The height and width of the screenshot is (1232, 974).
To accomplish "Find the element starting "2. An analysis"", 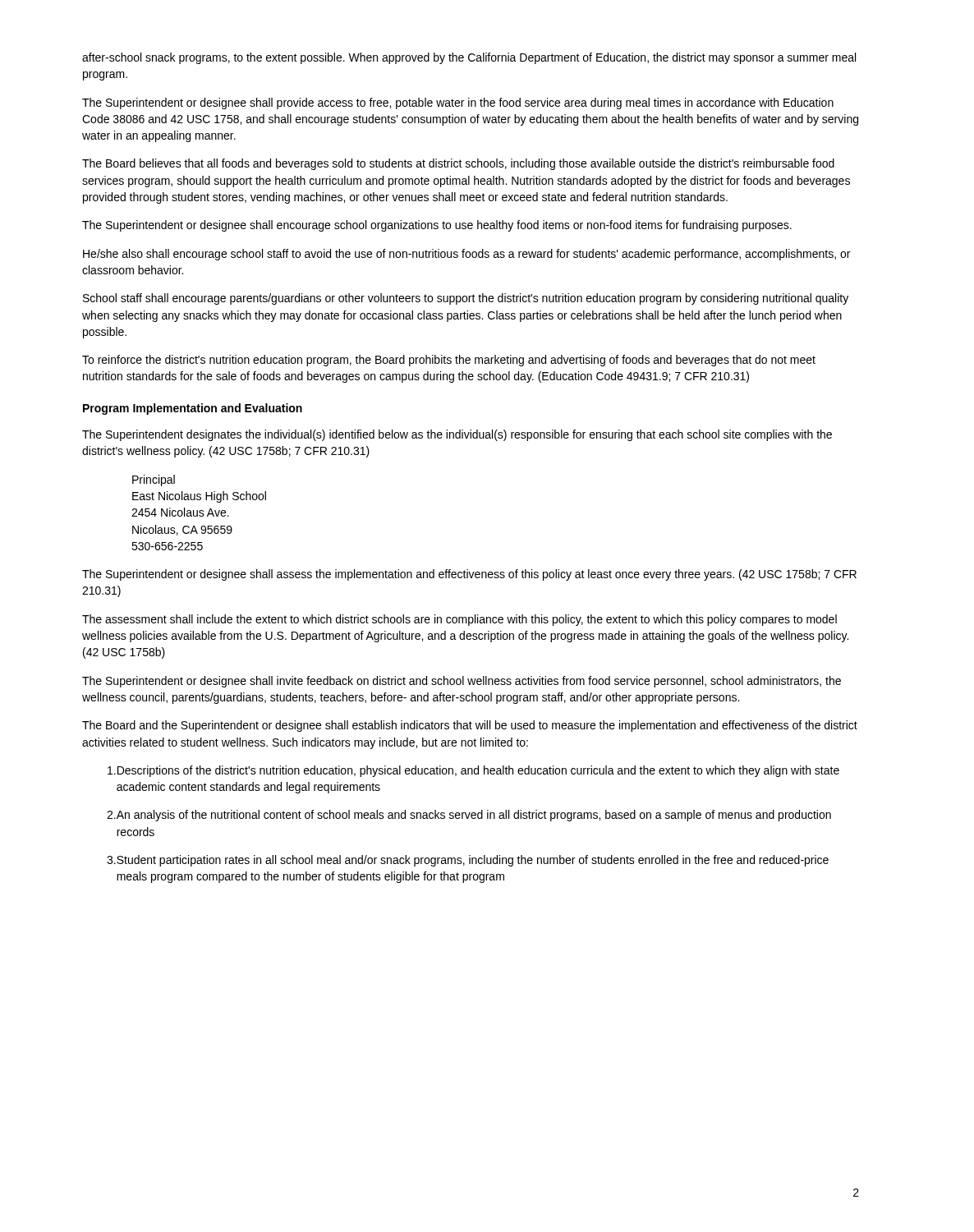I will point(471,824).
